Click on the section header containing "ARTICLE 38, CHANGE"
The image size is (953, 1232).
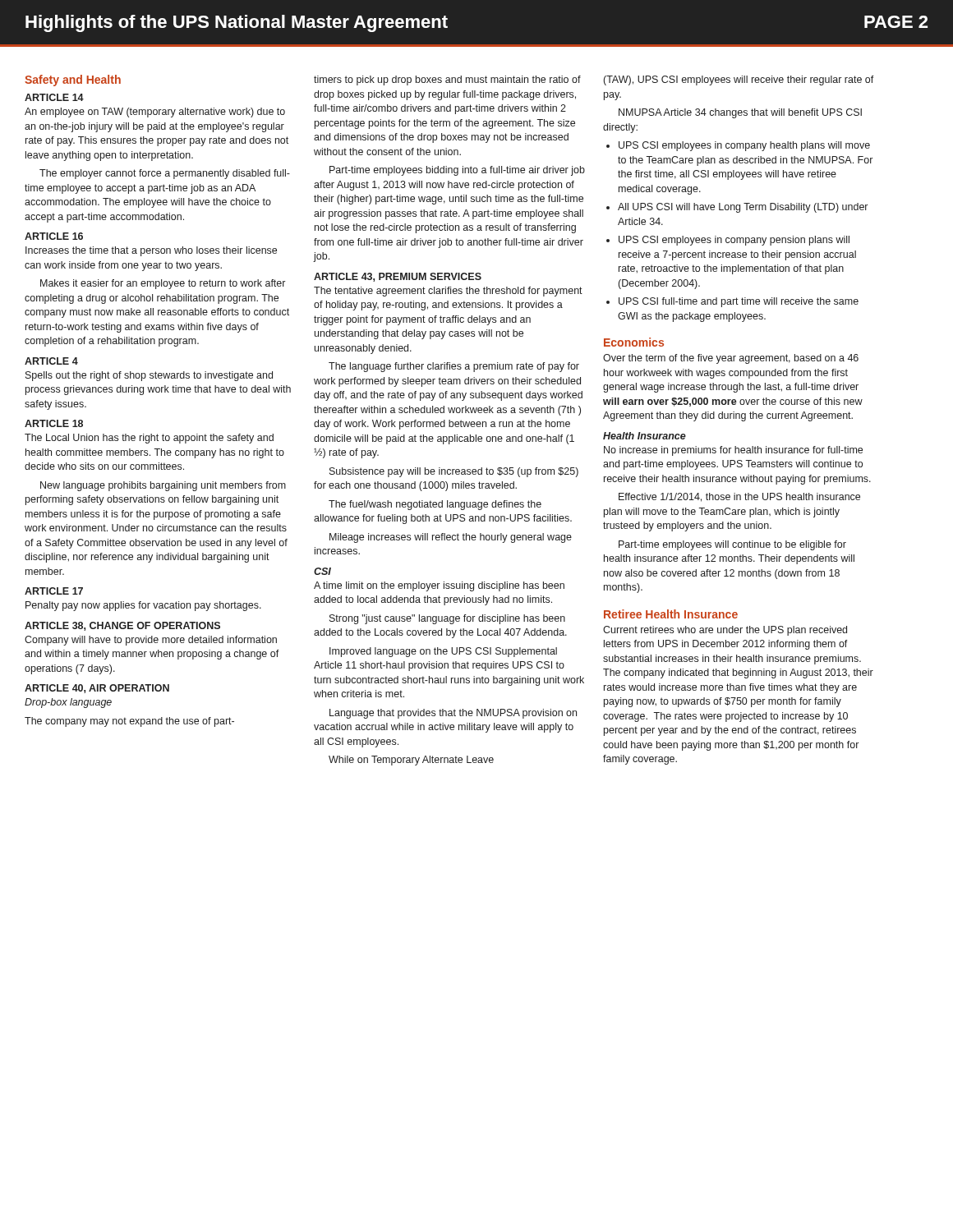(123, 625)
